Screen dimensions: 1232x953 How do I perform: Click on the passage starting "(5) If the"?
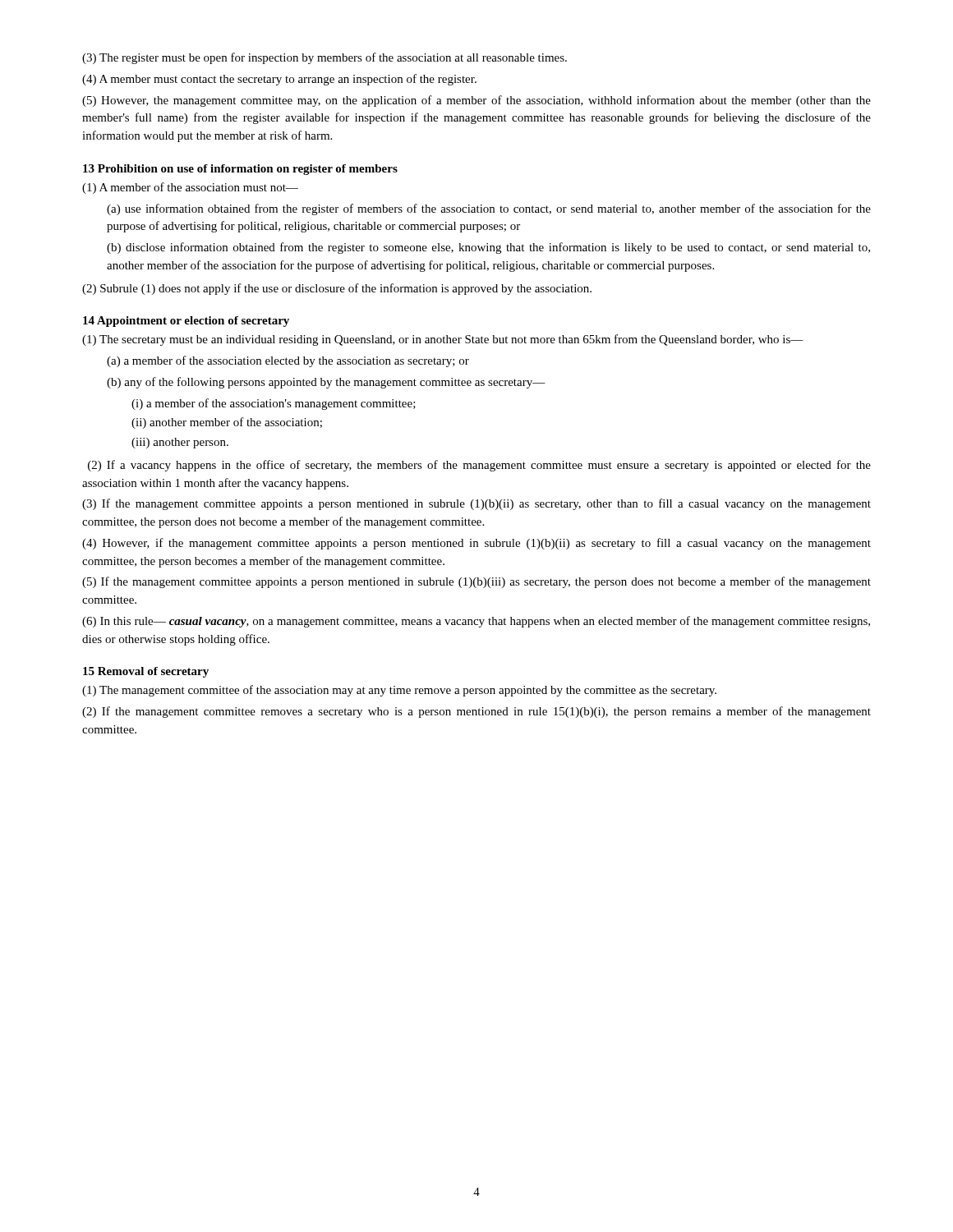click(476, 591)
